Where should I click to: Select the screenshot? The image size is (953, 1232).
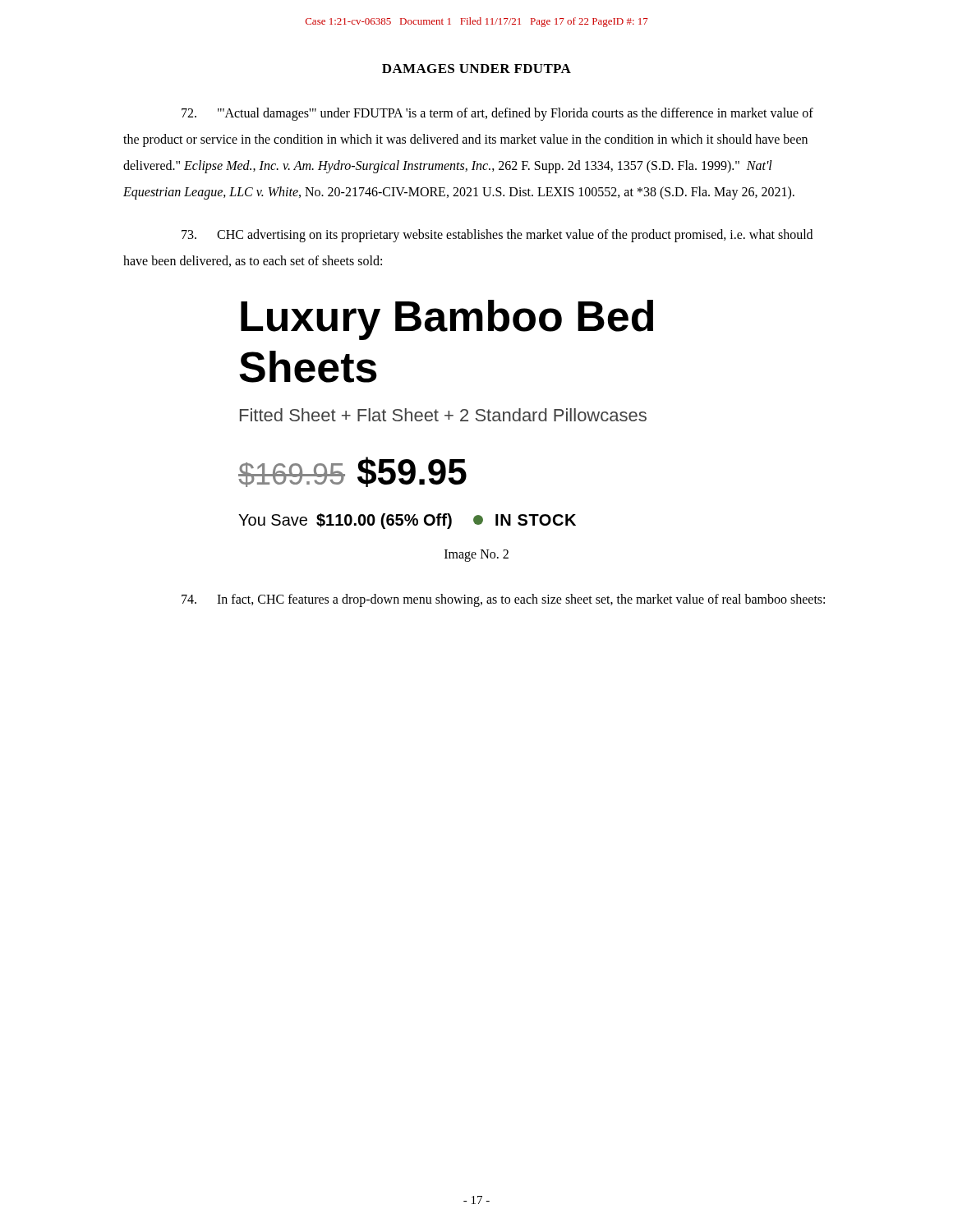pos(518,411)
